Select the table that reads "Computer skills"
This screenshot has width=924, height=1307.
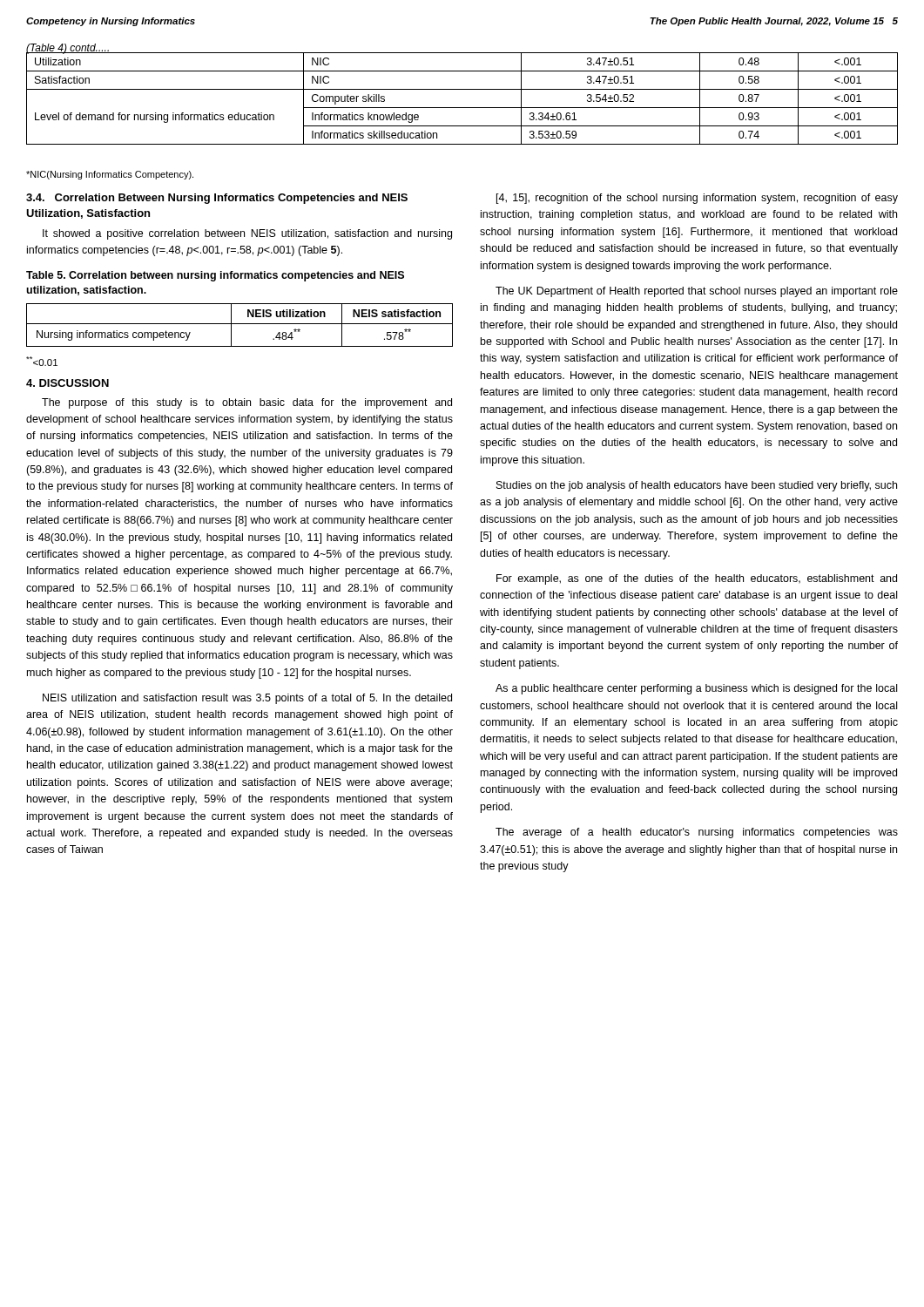(x=462, y=98)
